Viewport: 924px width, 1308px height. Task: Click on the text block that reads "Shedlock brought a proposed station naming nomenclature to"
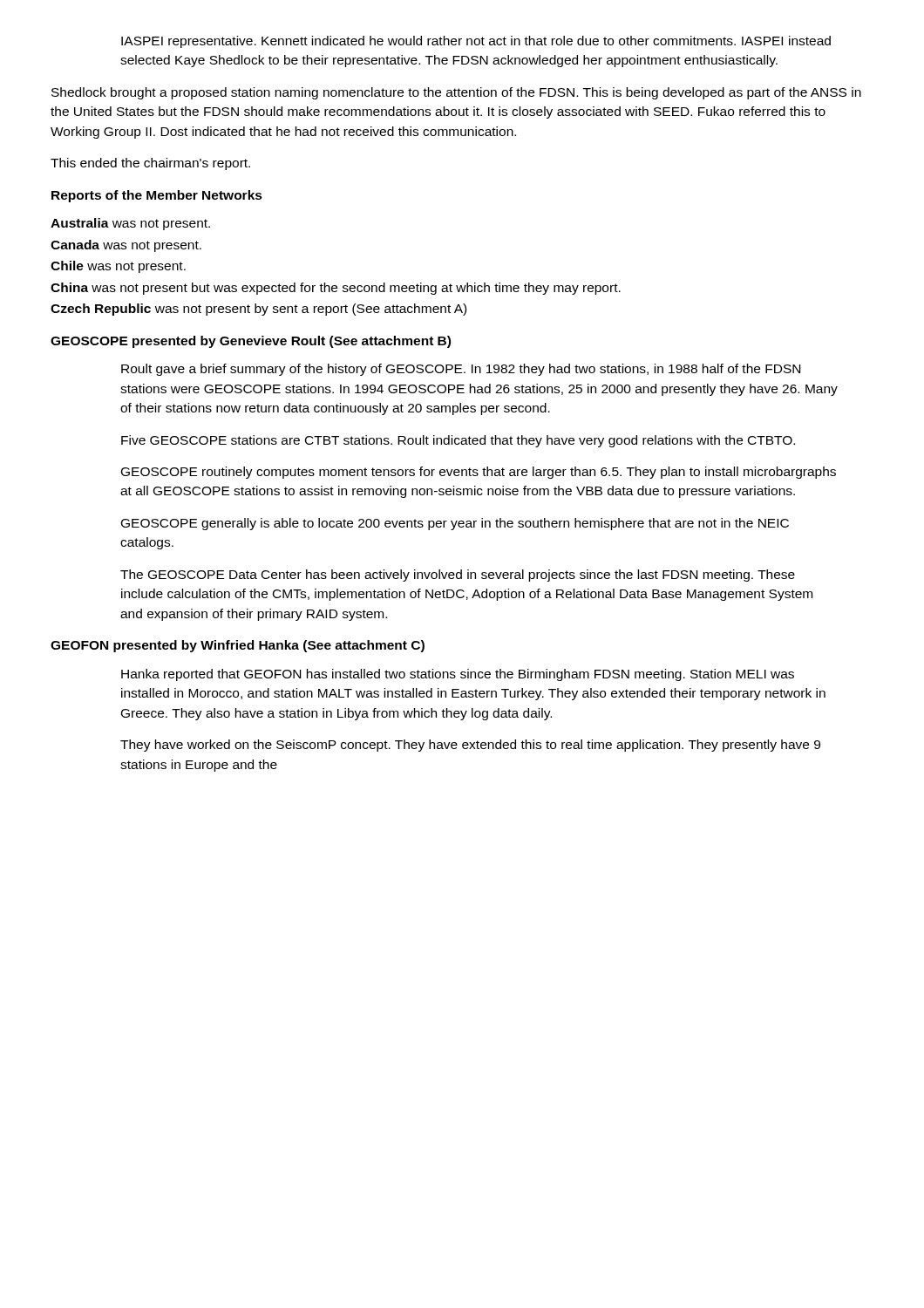click(462, 112)
